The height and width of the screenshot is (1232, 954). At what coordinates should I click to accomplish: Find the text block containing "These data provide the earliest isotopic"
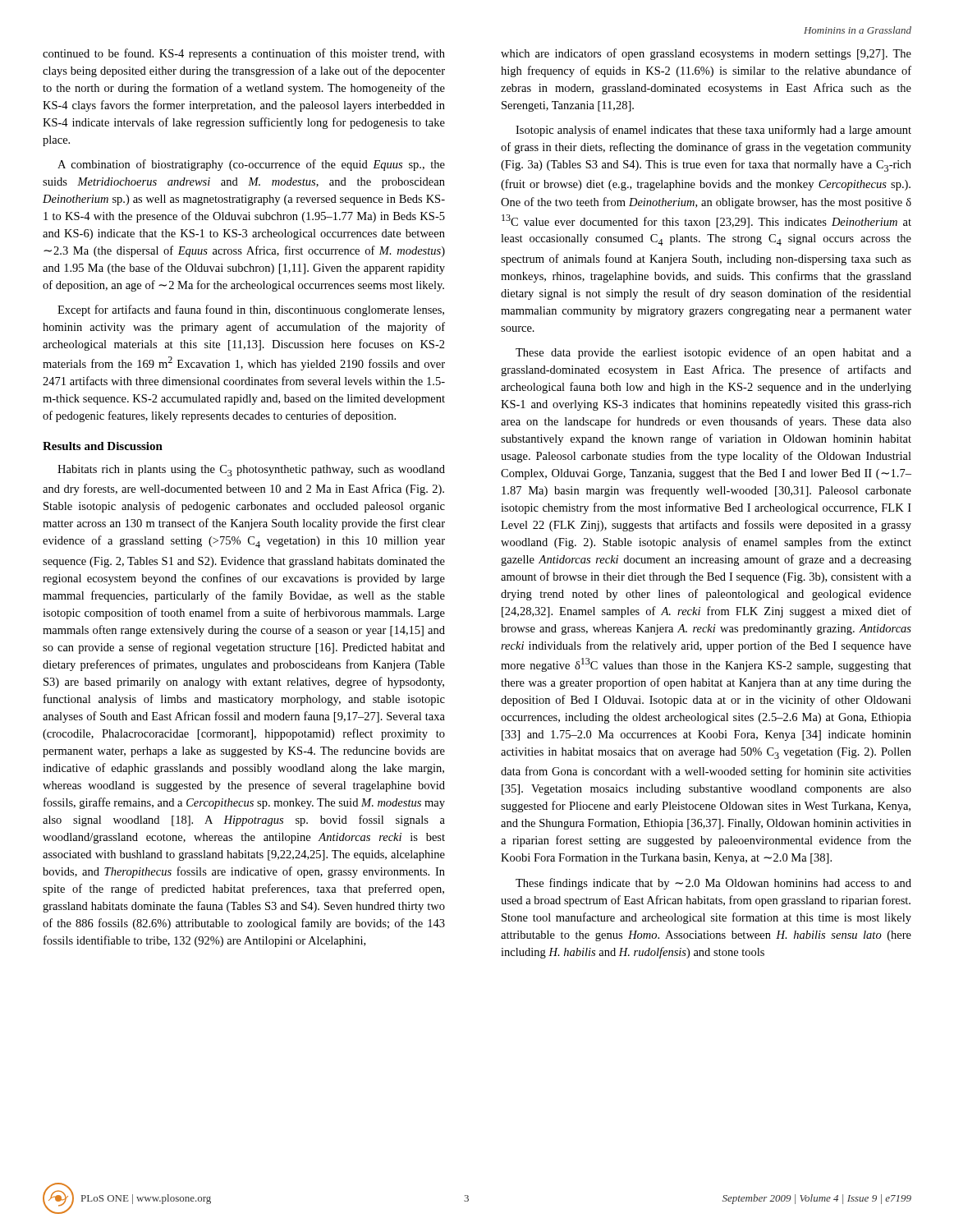pyautogui.click(x=706, y=605)
